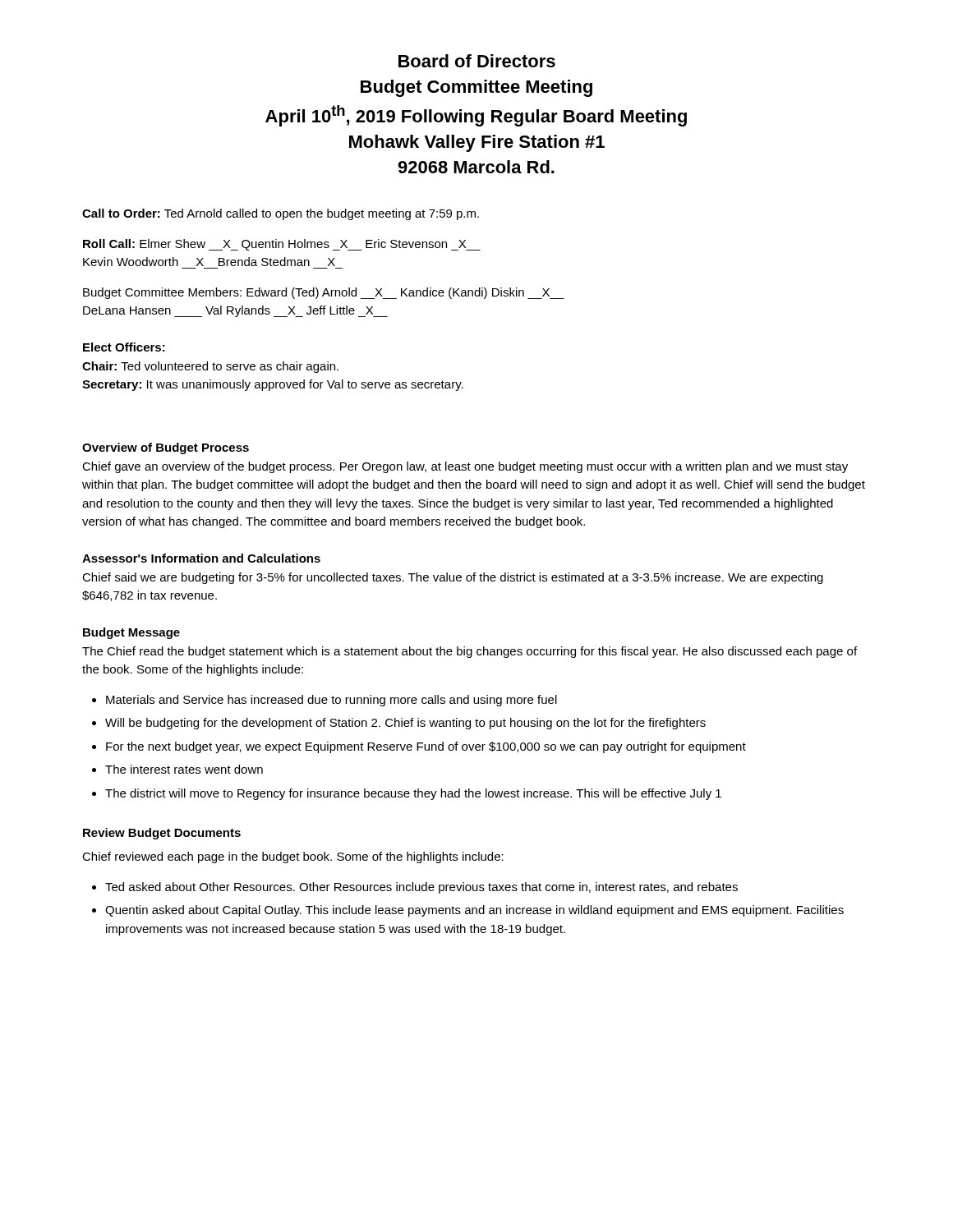
Task: Point to the region starting "The district will move to"
Action: coord(414,793)
